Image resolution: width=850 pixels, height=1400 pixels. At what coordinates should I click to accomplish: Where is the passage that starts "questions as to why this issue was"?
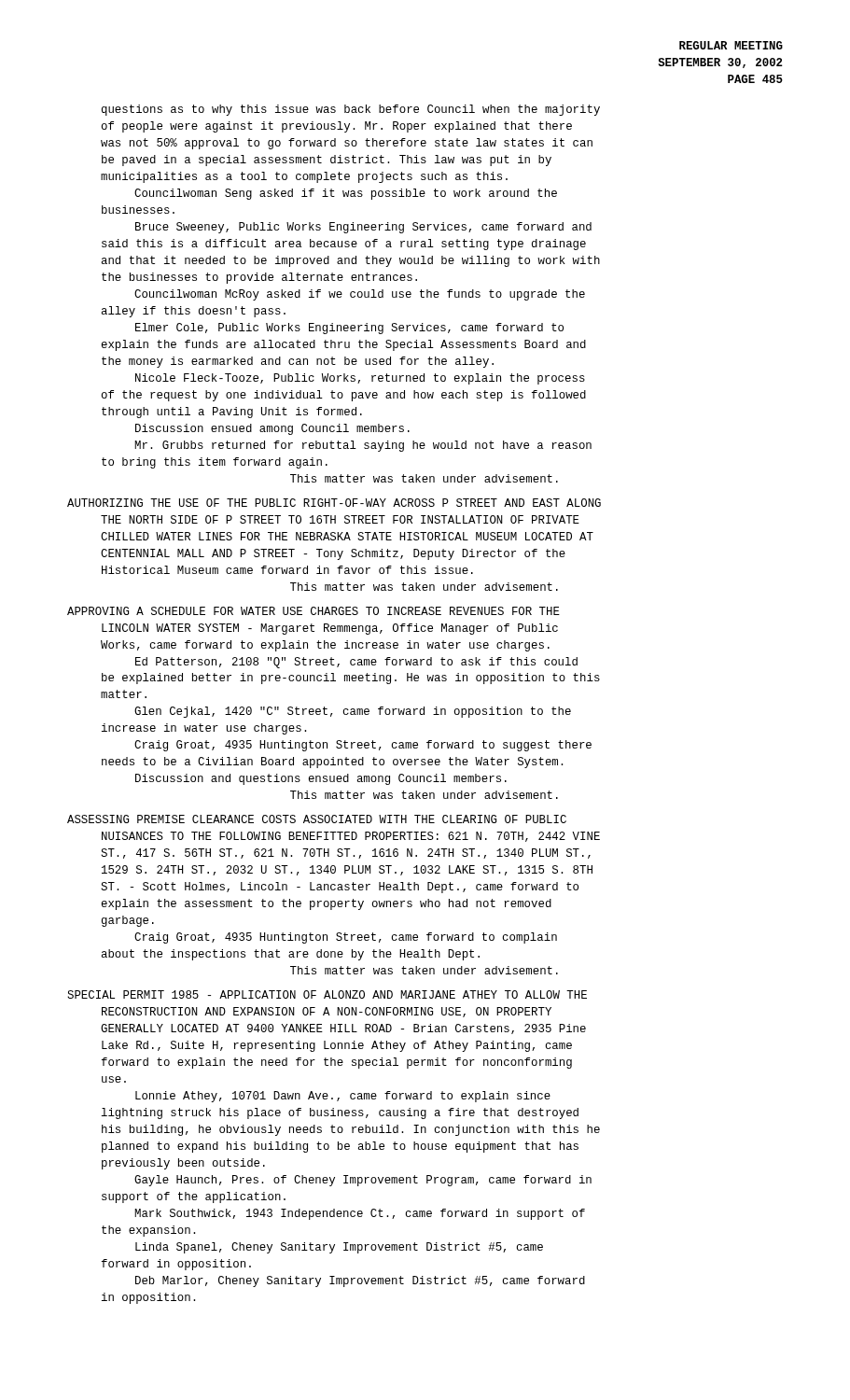[x=425, y=296]
